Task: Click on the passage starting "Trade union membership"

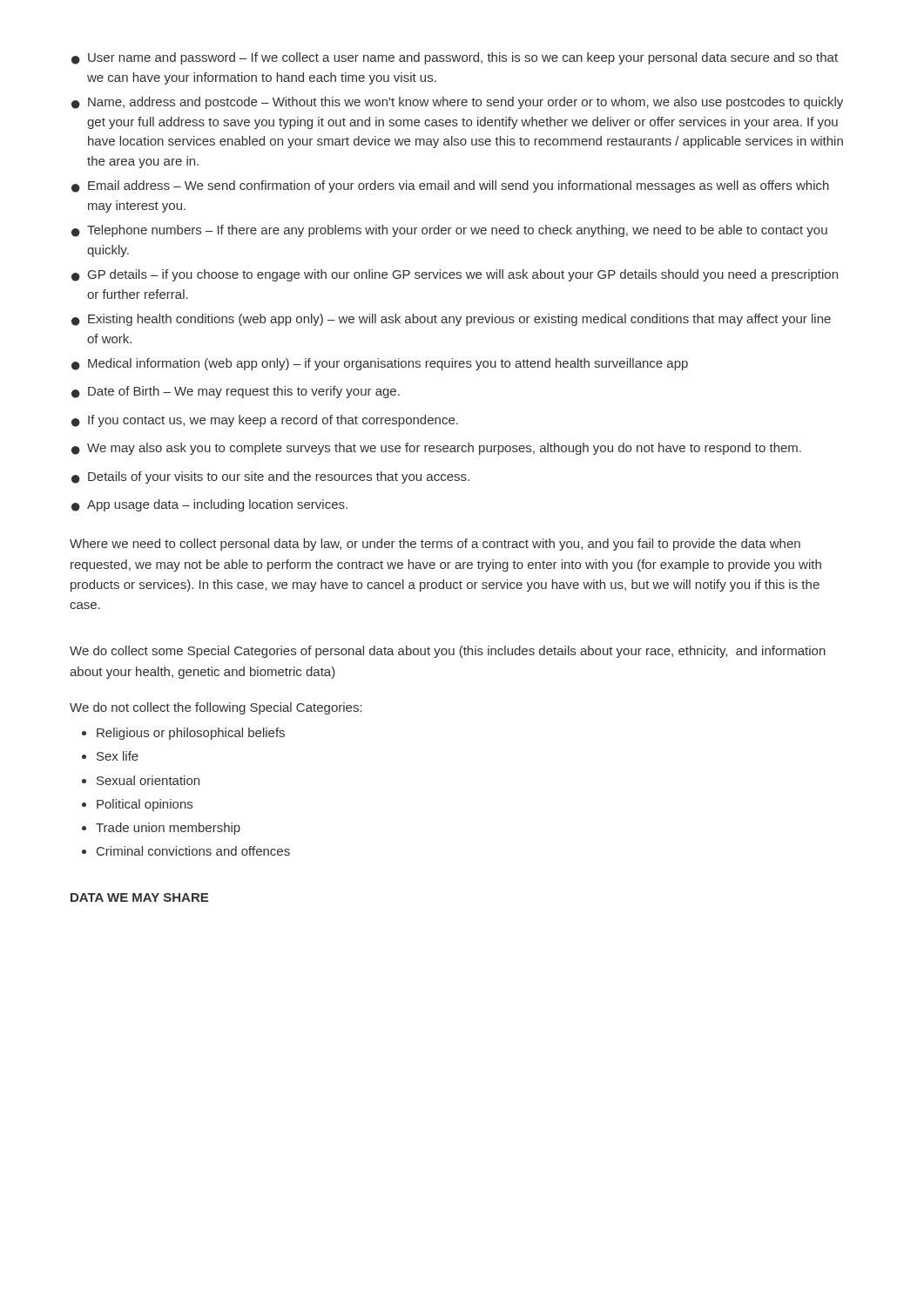Action: [168, 827]
